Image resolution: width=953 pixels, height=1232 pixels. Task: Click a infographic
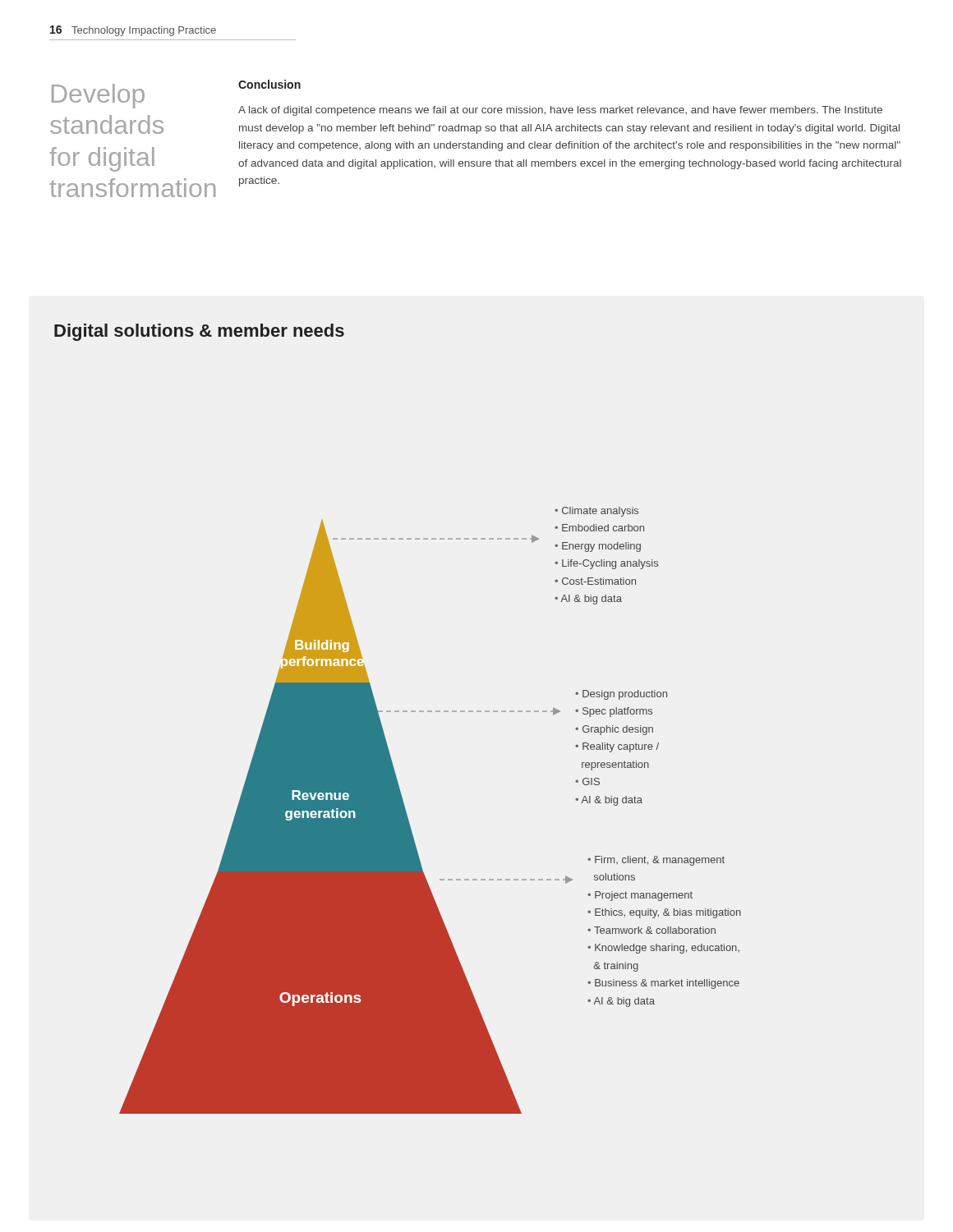(476, 777)
